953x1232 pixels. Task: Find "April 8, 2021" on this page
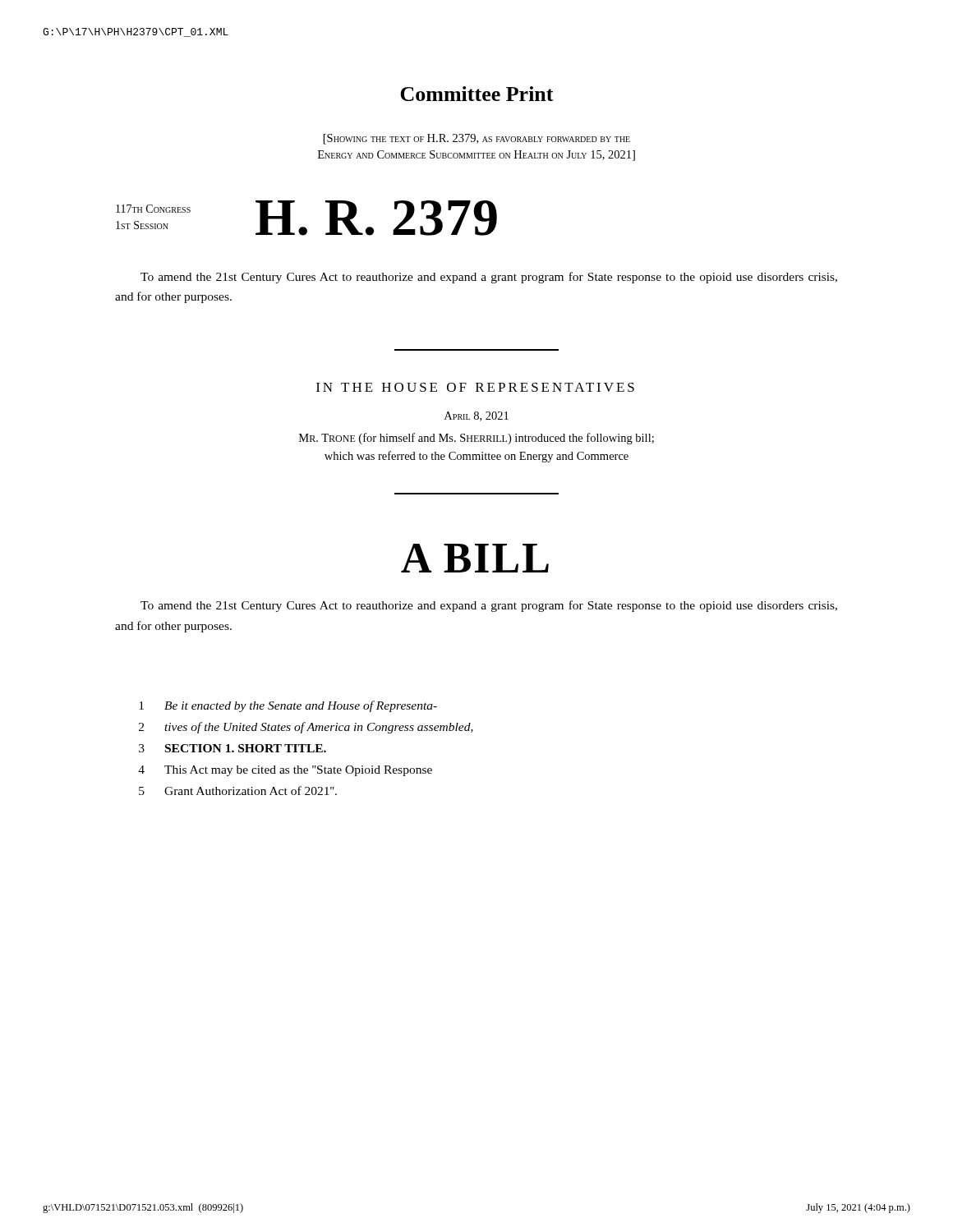[476, 416]
